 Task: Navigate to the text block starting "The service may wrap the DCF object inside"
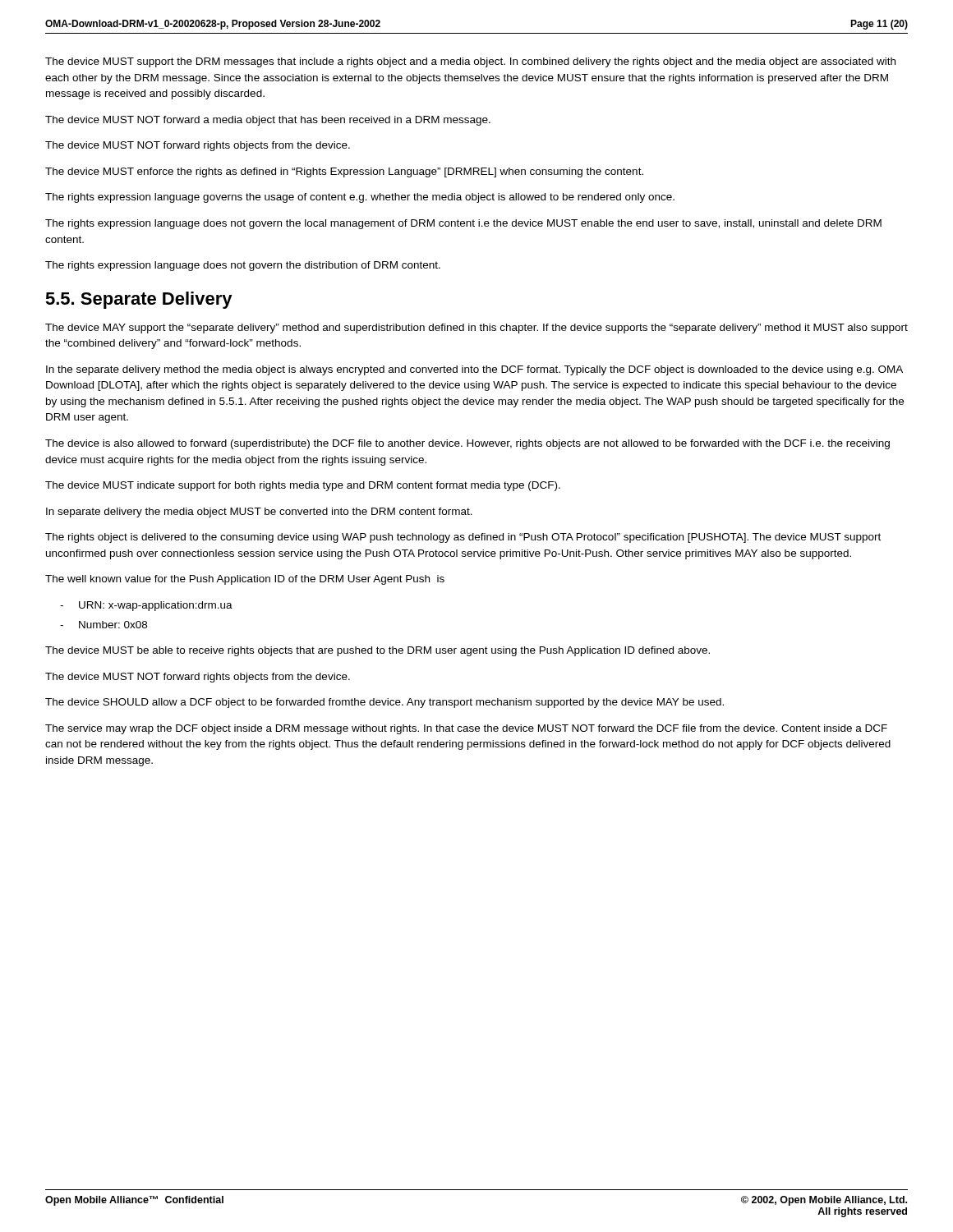(x=468, y=744)
